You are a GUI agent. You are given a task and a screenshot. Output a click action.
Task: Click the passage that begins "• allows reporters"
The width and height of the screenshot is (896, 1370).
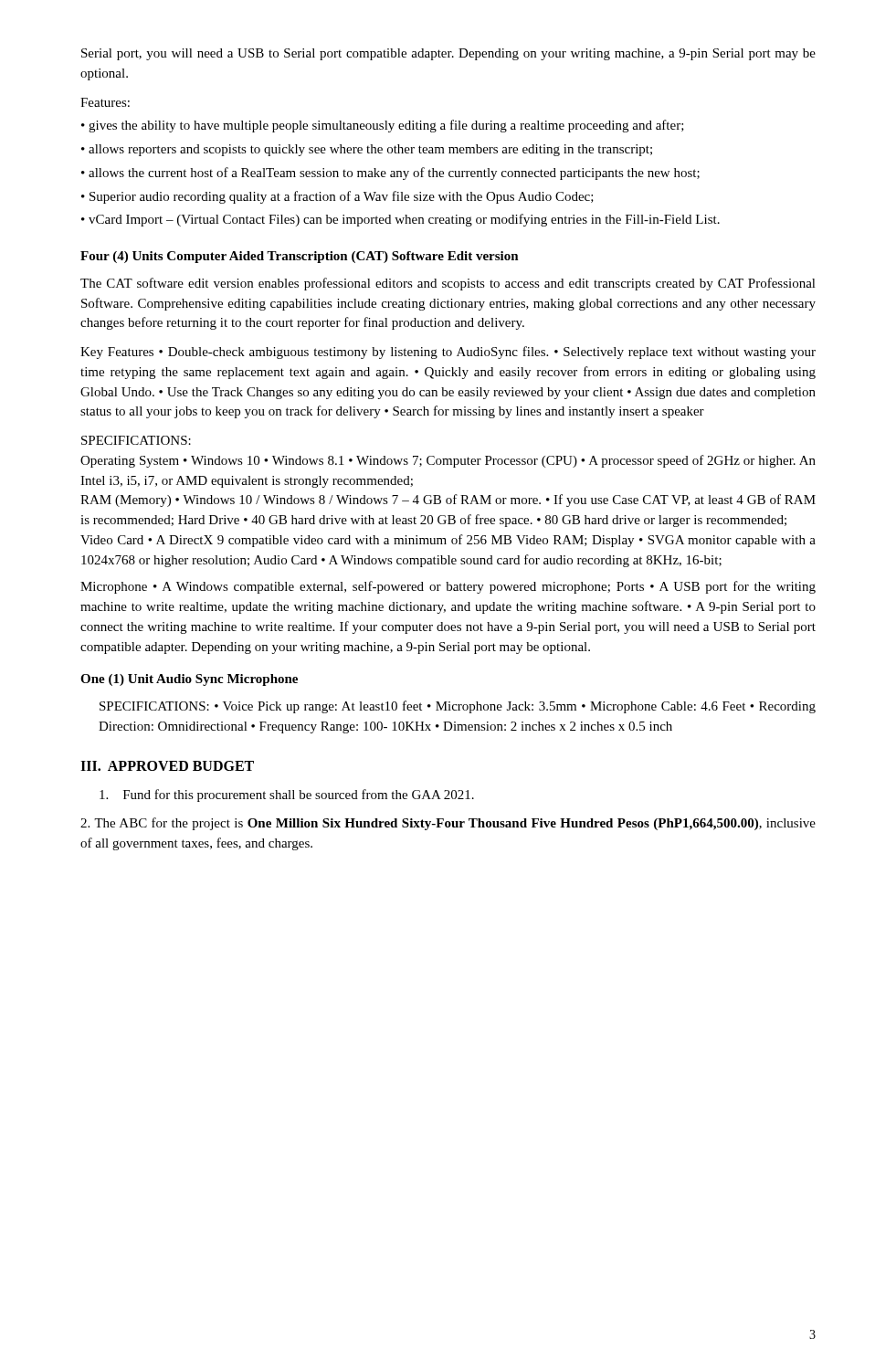click(367, 149)
